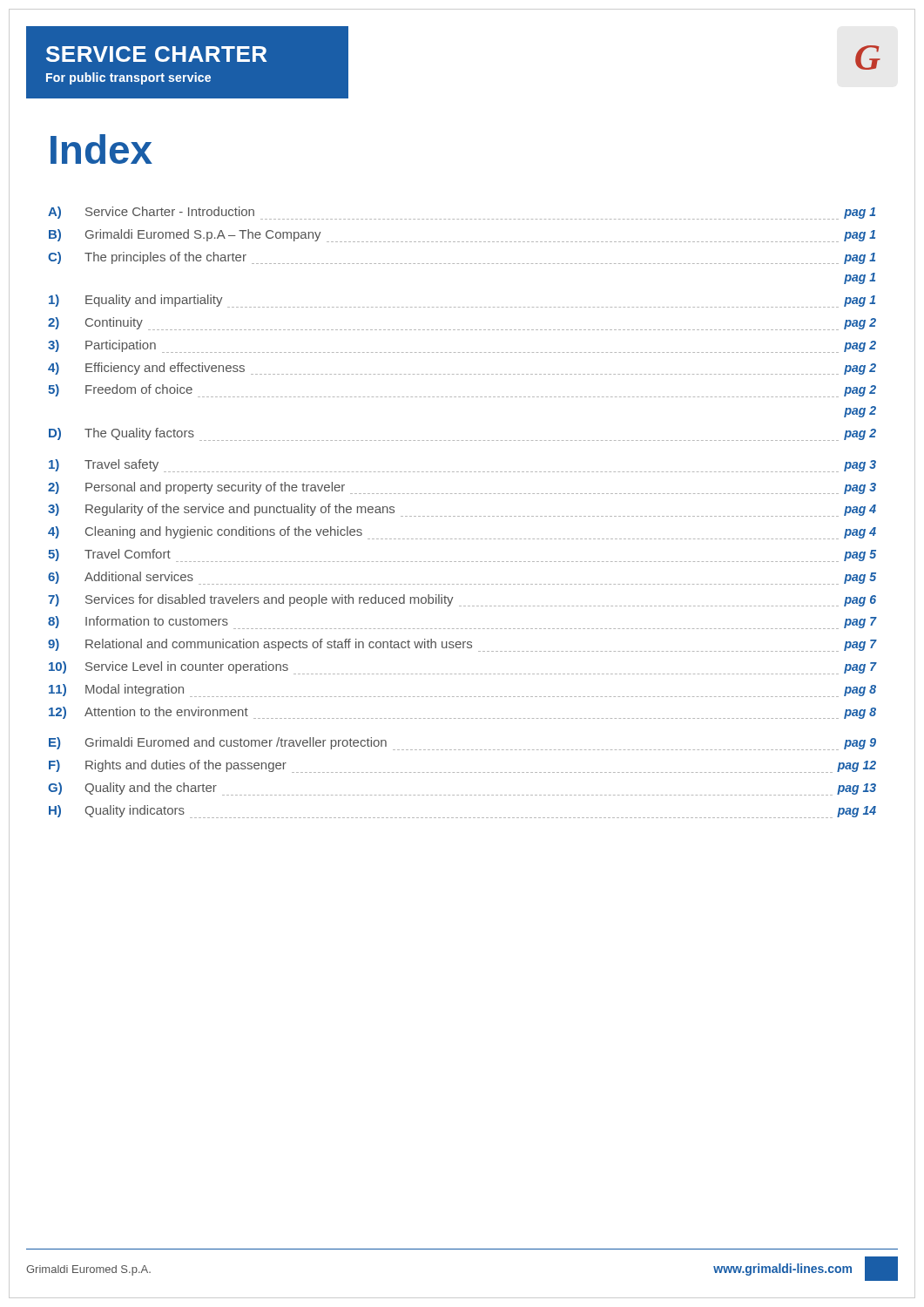This screenshot has width=924, height=1307.
Task: Find the block on this page that starts "G) Quality and the charter pag"
Action: tap(462, 787)
